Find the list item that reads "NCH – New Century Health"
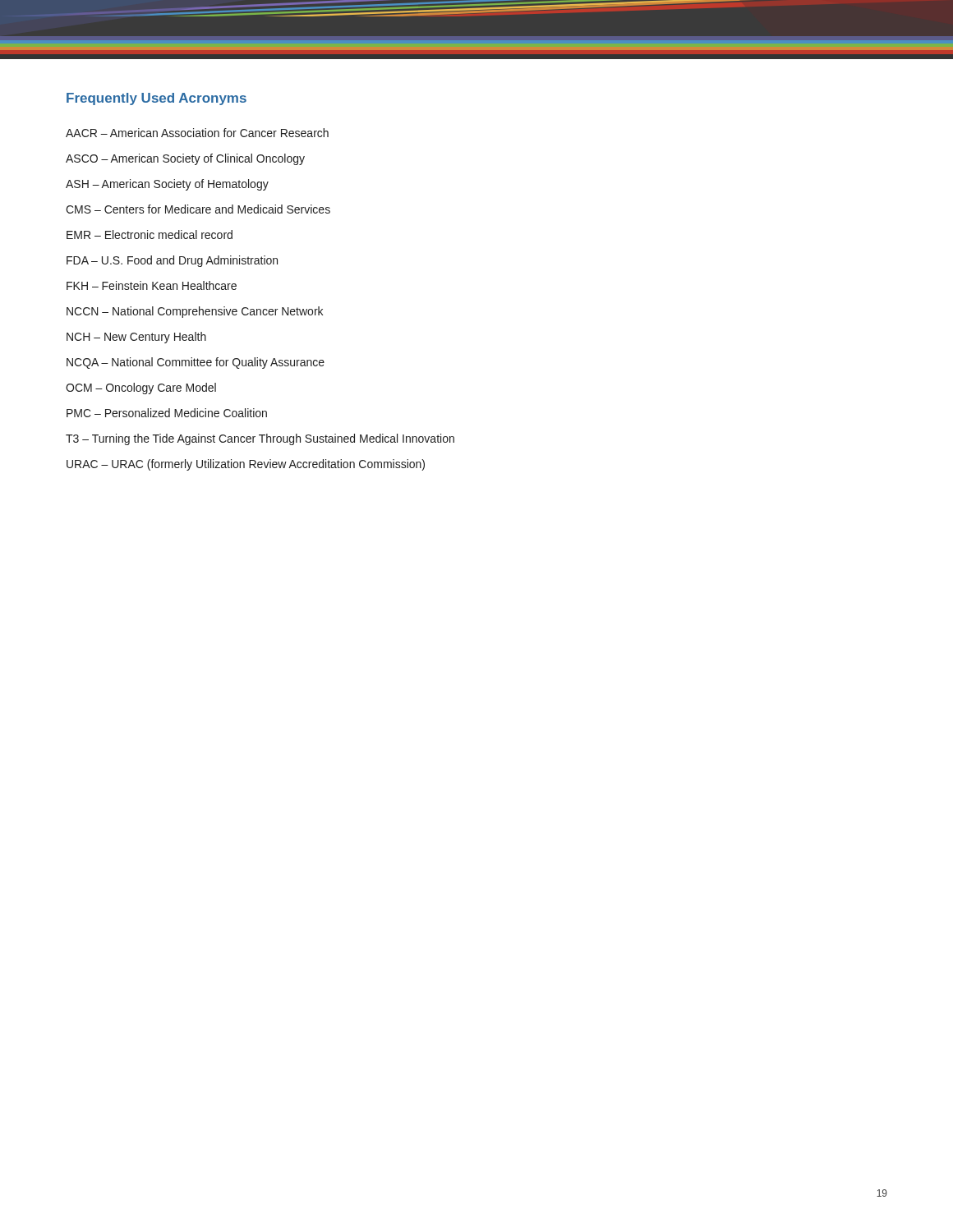 point(136,337)
